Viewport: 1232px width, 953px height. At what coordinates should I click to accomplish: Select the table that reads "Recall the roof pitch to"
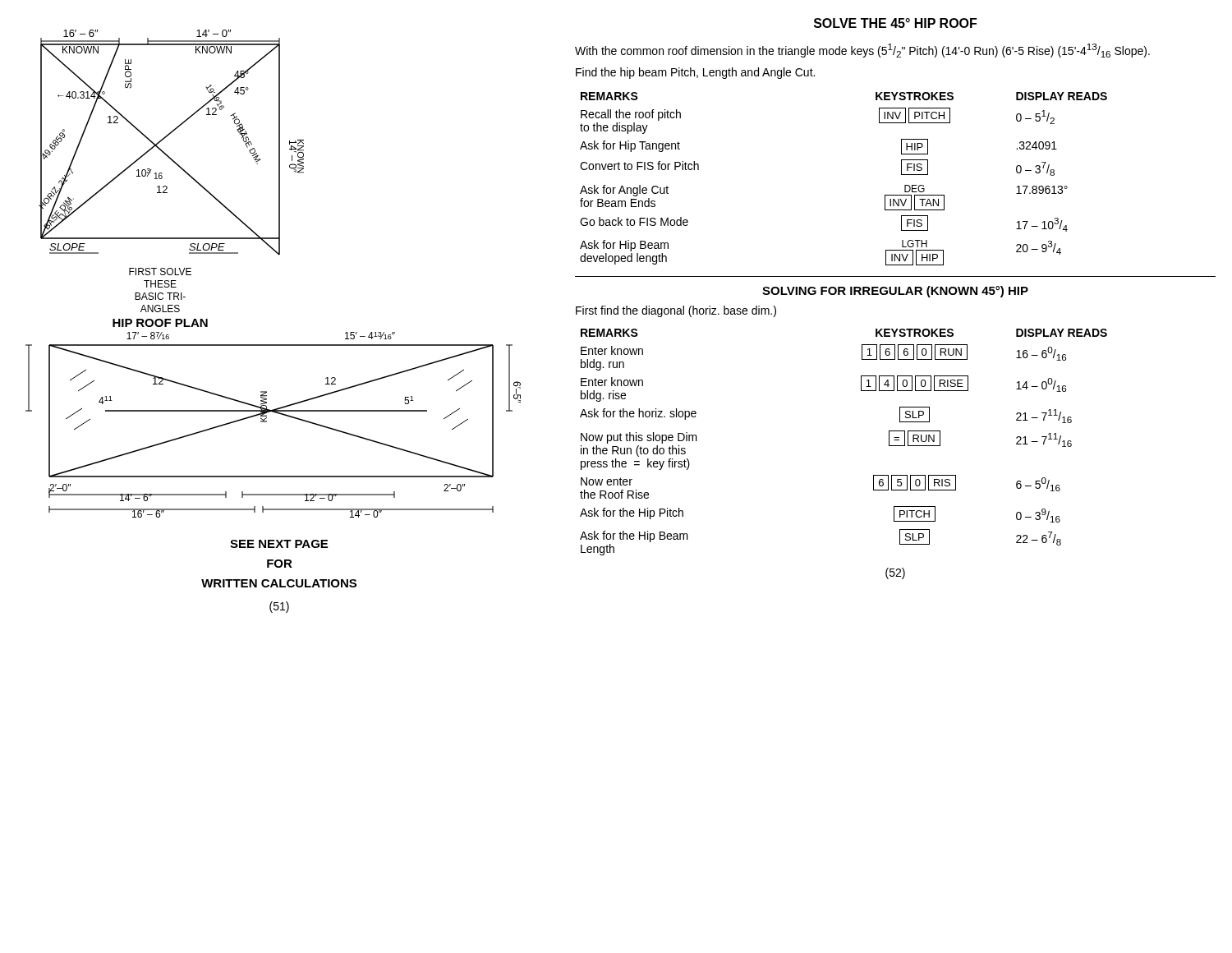pyautogui.click(x=895, y=178)
